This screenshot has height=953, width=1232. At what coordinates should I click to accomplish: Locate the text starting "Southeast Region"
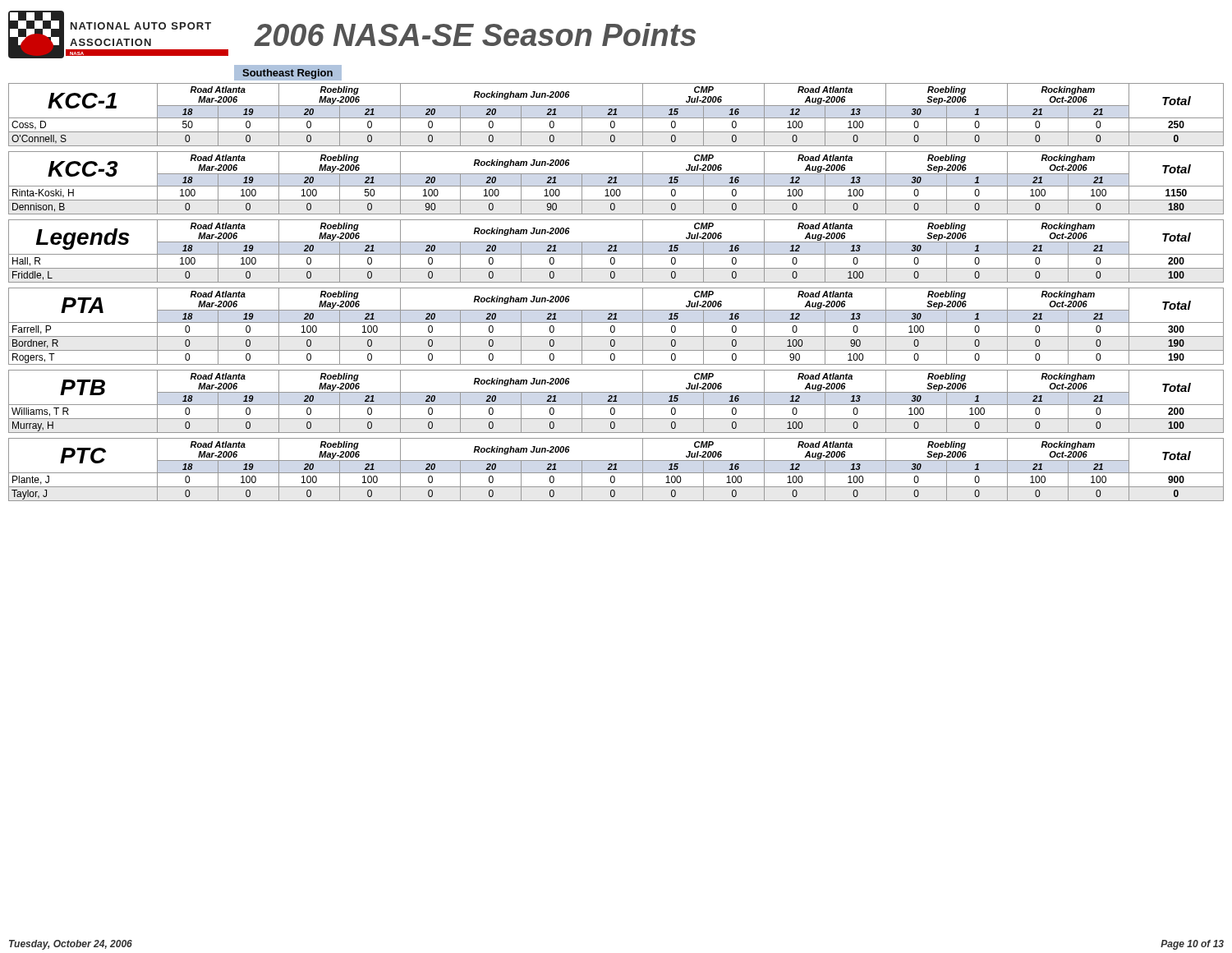click(x=288, y=73)
